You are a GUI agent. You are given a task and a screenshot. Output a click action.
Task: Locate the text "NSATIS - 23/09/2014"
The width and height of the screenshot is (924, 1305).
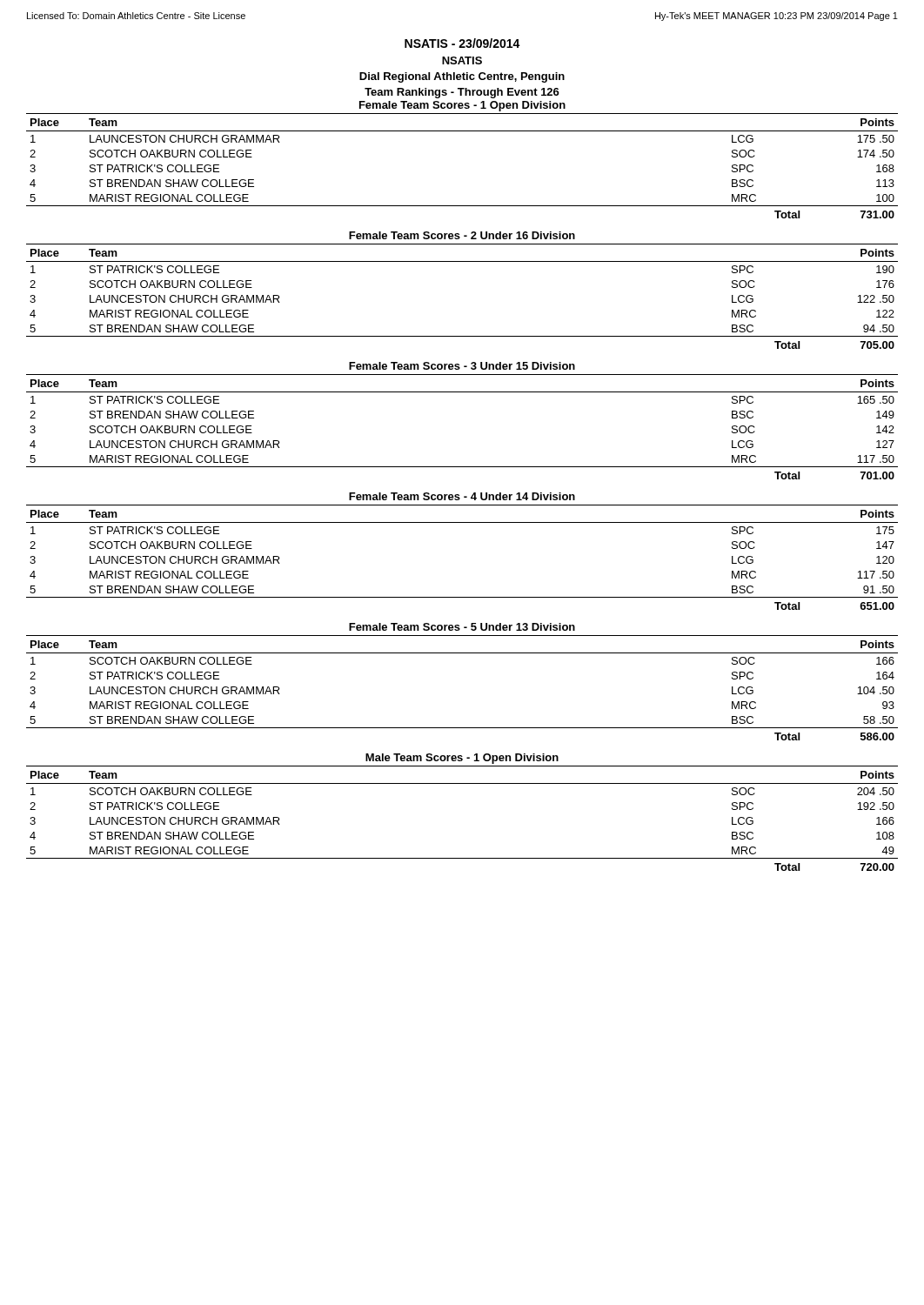pos(462,44)
